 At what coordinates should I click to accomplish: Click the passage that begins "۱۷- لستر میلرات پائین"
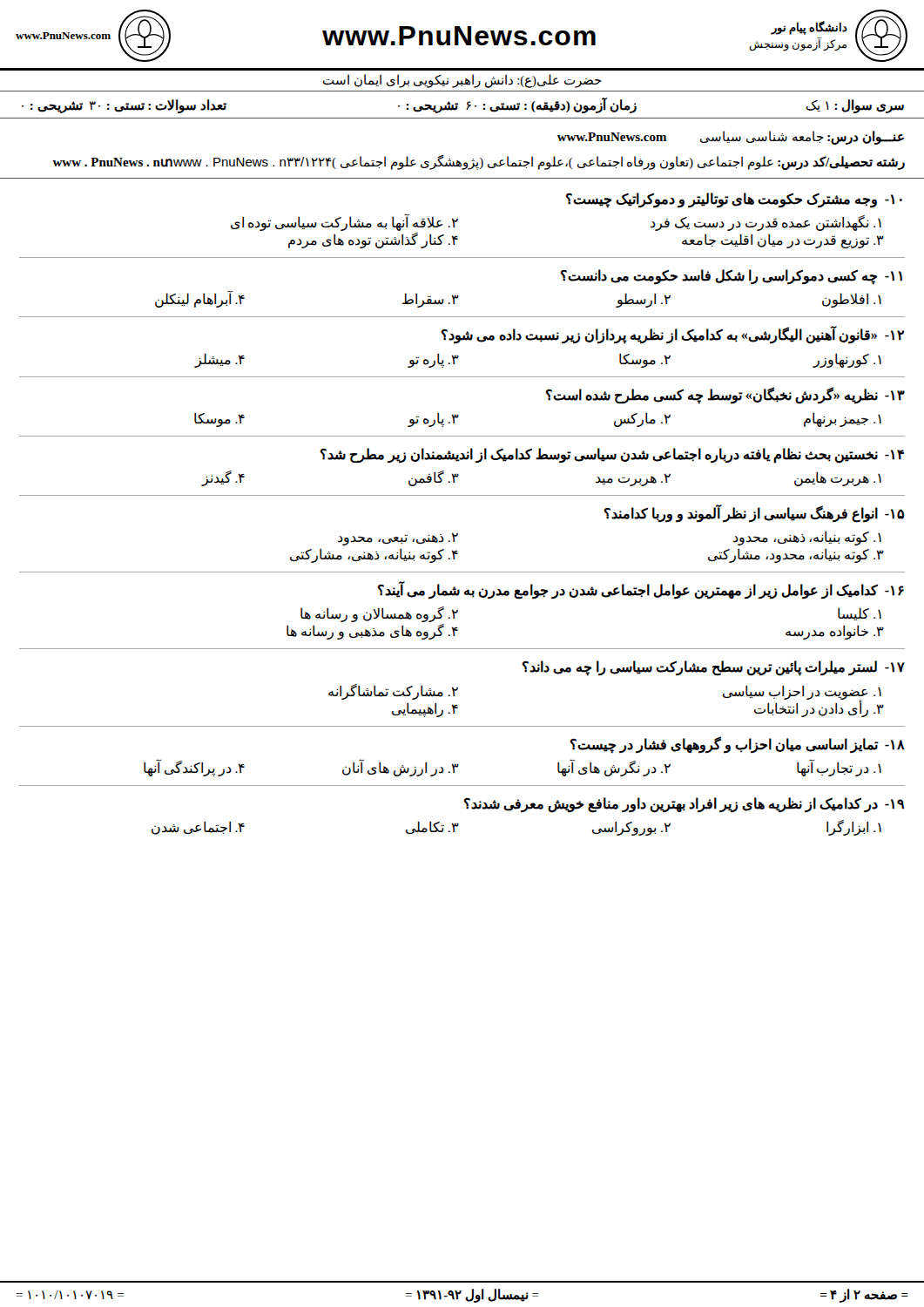462,686
